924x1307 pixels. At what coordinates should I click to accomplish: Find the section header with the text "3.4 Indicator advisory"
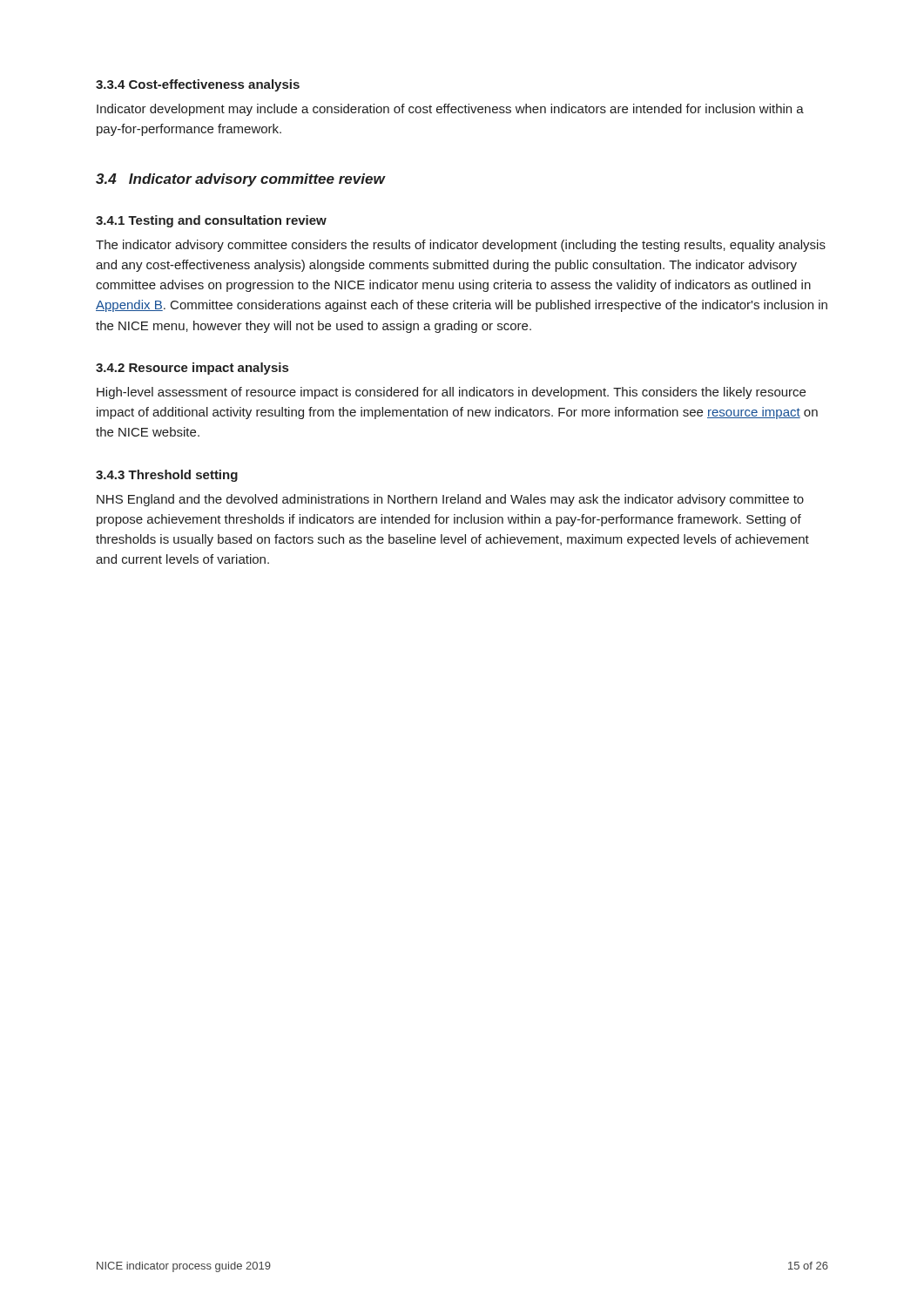click(240, 179)
